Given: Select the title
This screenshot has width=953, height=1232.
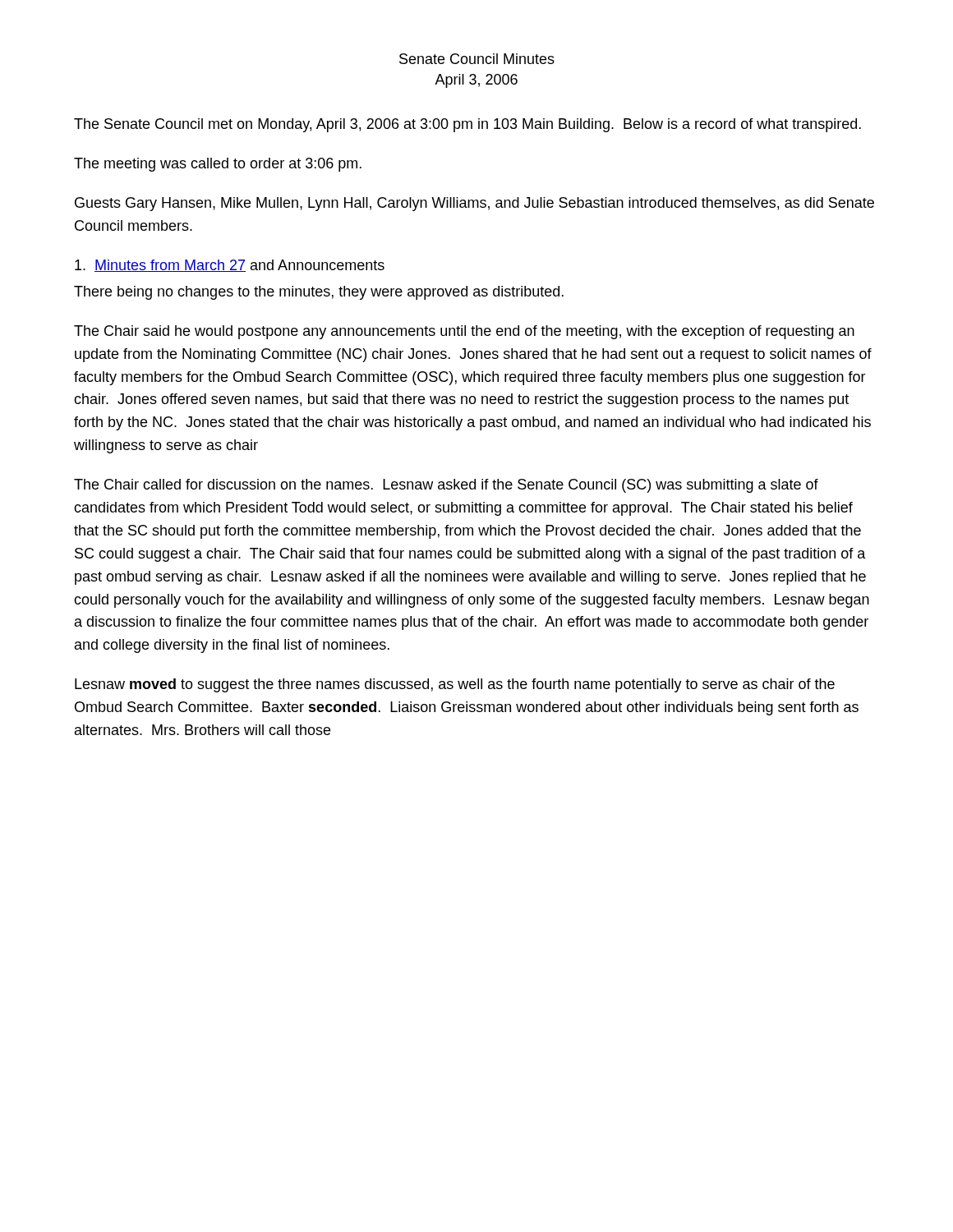Looking at the screenshot, I should pos(476,69).
